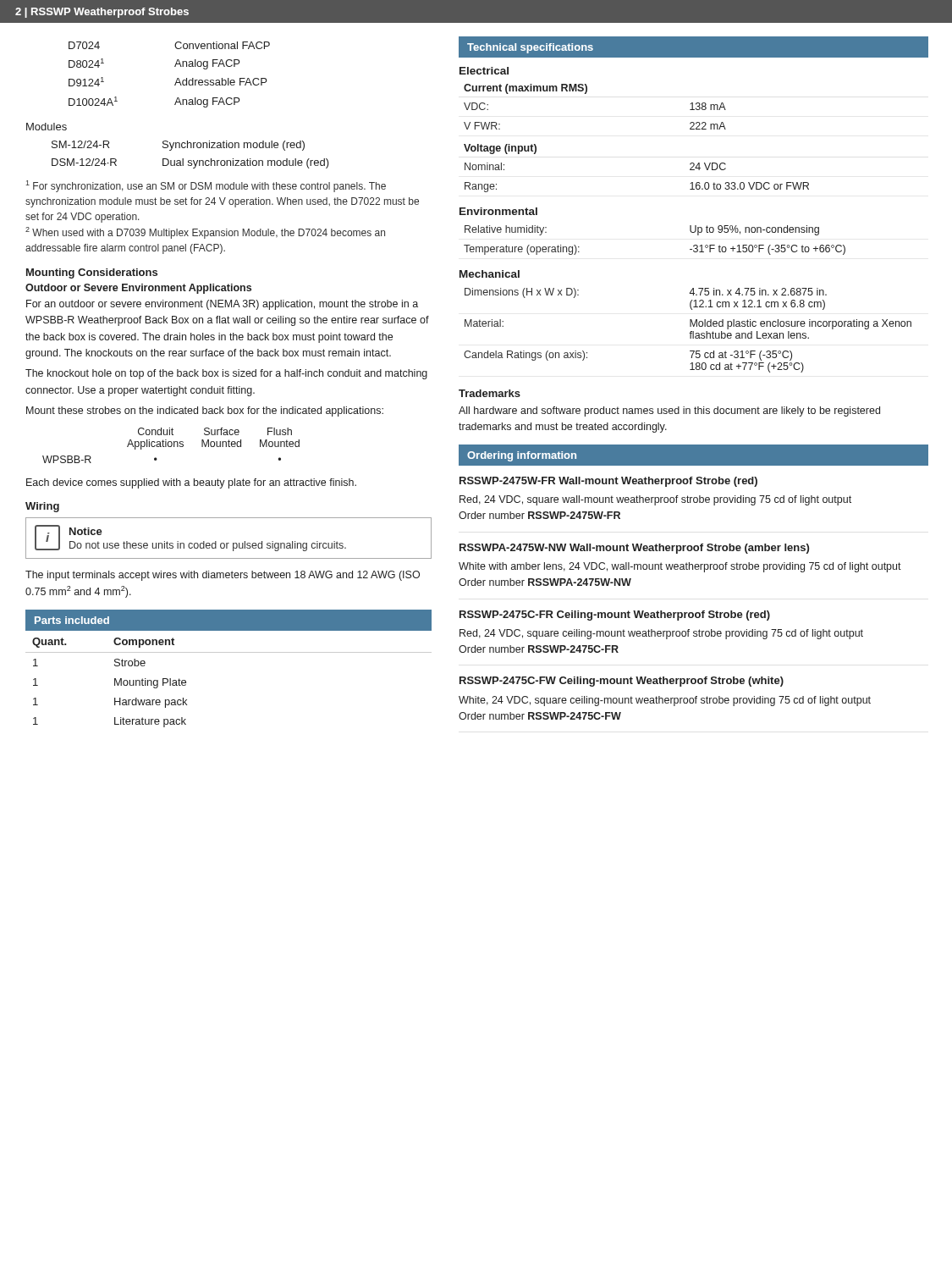Image resolution: width=952 pixels, height=1270 pixels.
Task: Select the table that reads "Relative humidity:"
Action: [693, 240]
